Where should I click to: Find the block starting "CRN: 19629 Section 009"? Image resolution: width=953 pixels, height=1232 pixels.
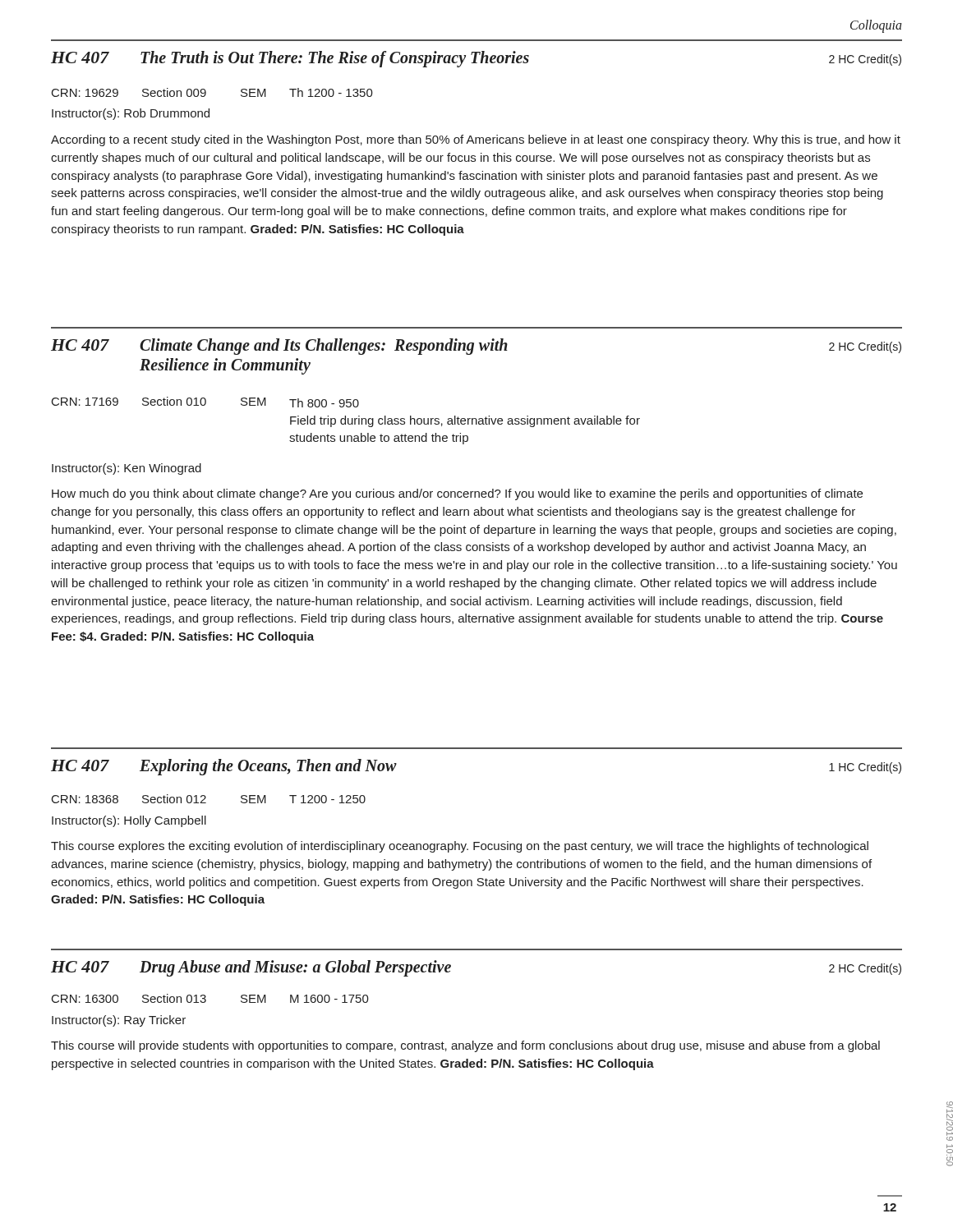[88, 92]
